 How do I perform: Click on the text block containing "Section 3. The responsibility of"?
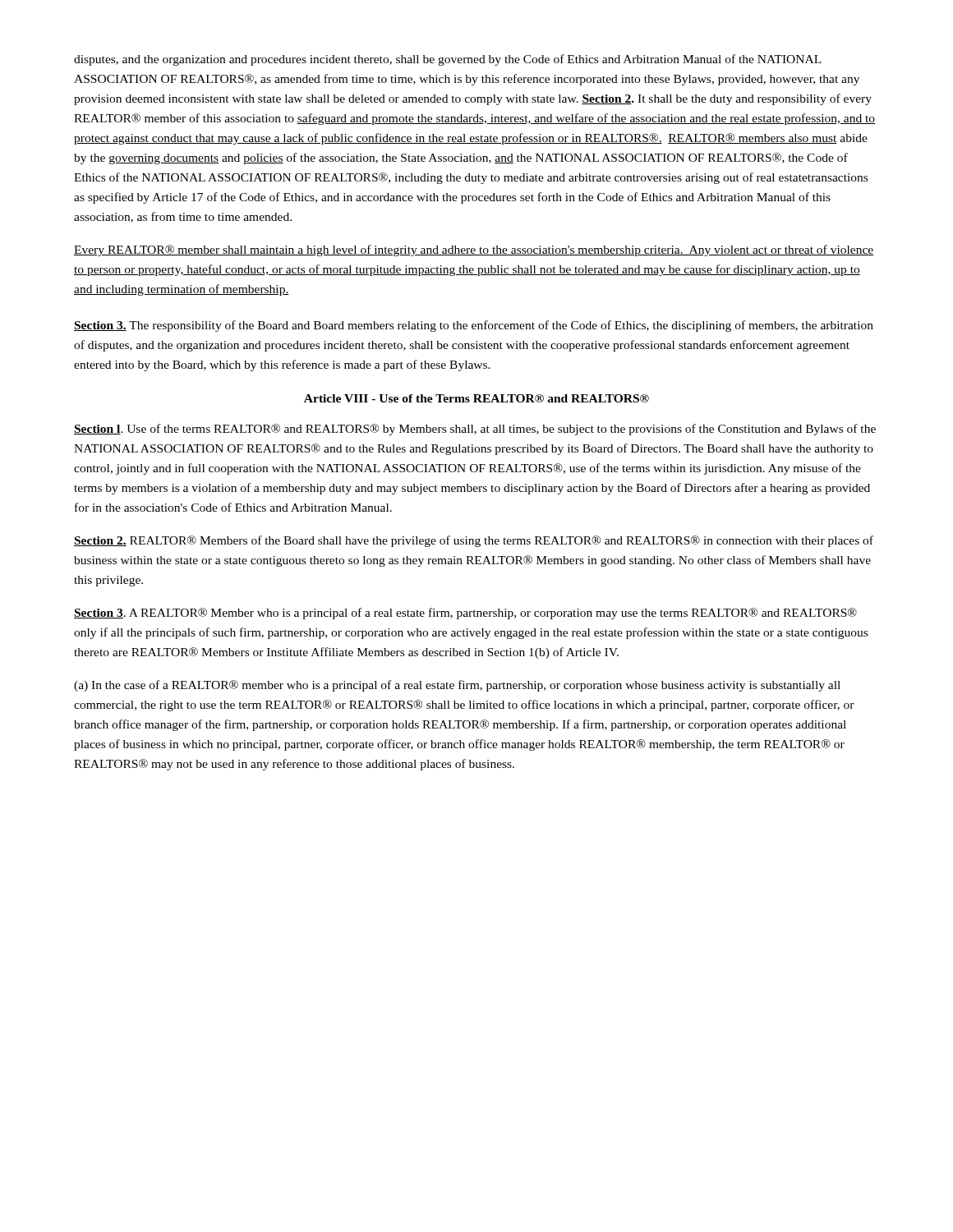coord(476,345)
